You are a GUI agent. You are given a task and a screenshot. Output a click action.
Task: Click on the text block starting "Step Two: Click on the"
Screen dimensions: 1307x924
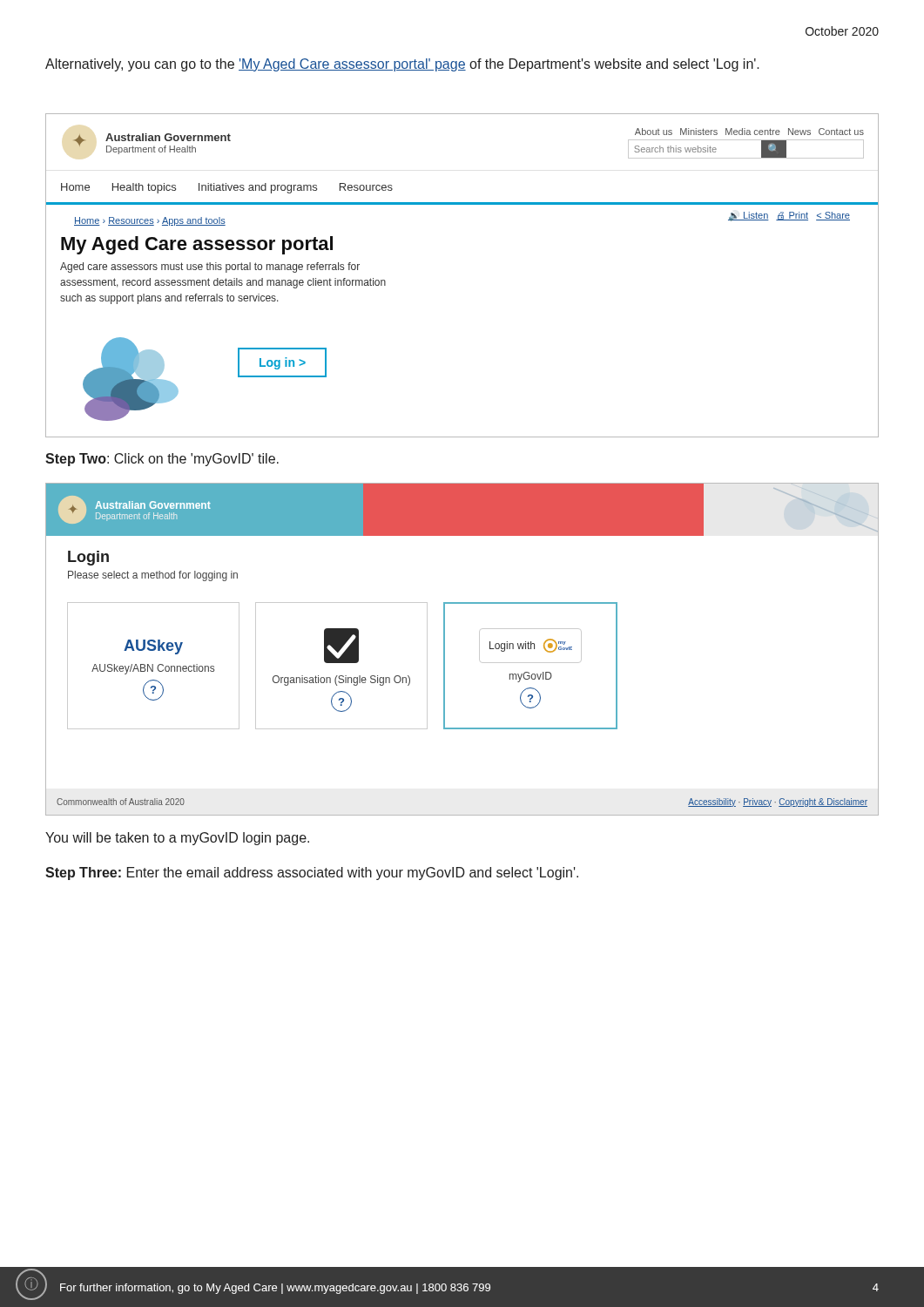pyautogui.click(x=162, y=459)
